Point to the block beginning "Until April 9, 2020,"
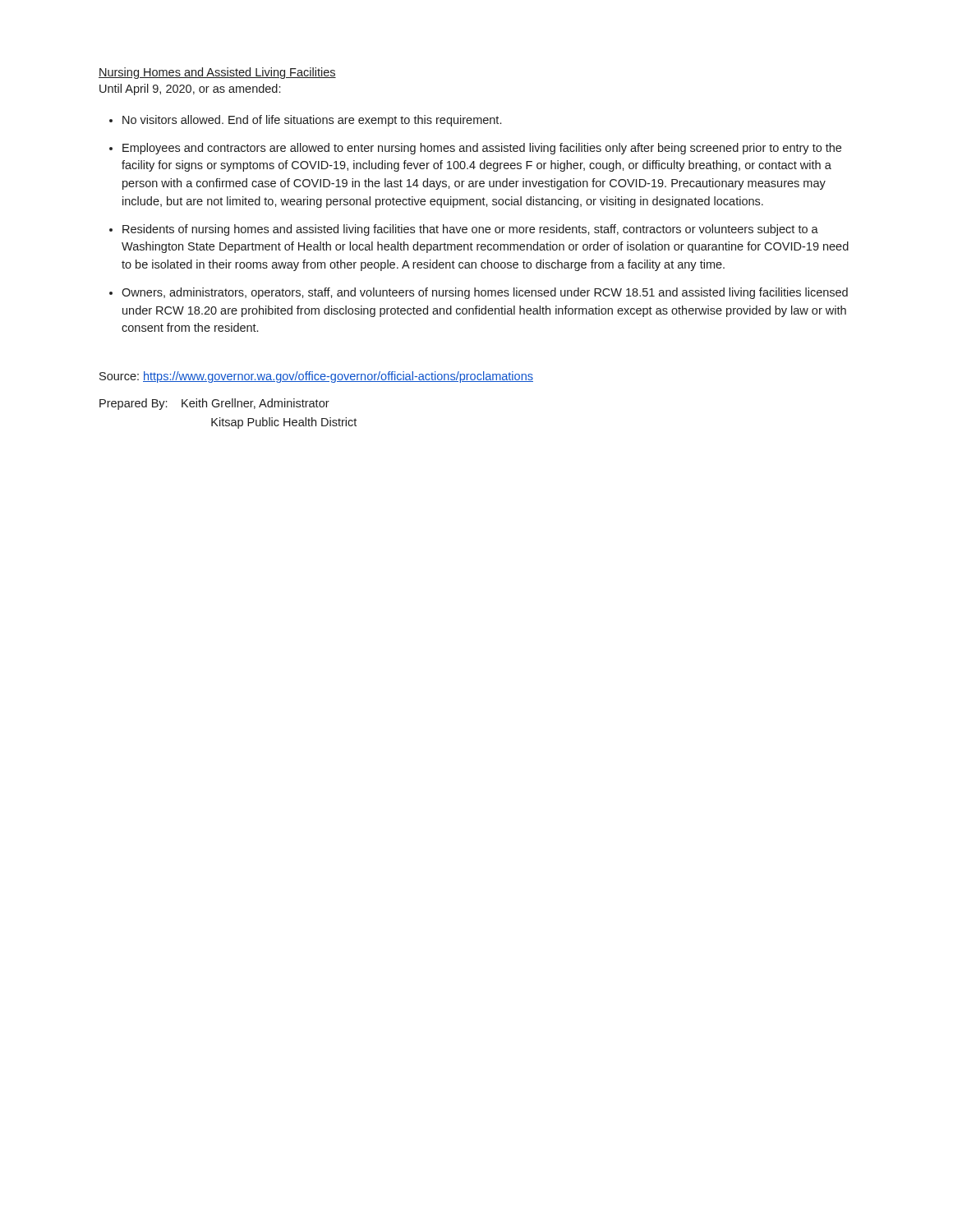 coord(190,89)
